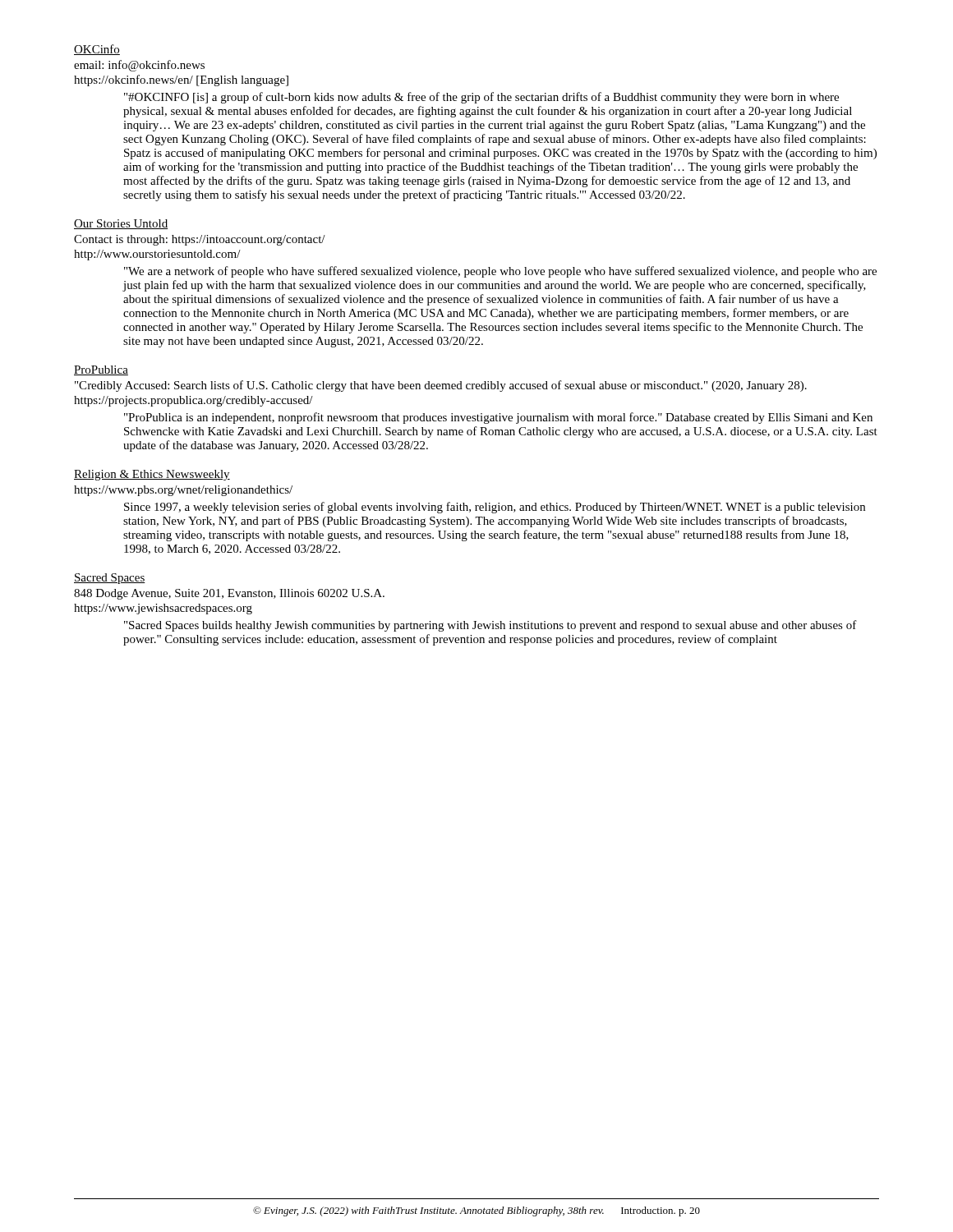Click on the block starting "Contact is through: https://intoaccount.org/contact/"
The height and width of the screenshot is (1232, 953).
coord(199,239)
